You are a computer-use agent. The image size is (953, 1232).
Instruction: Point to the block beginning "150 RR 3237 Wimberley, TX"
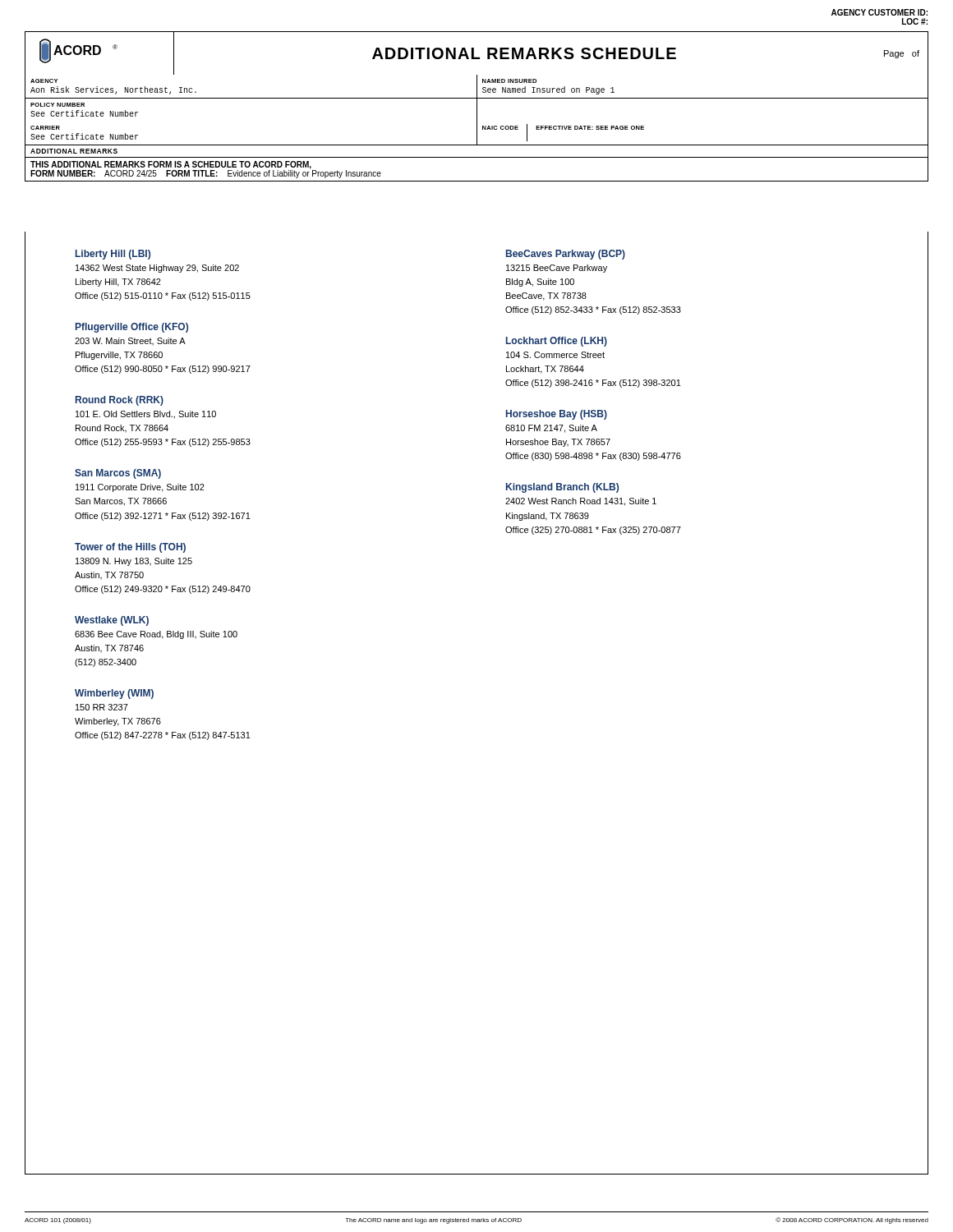tap(163, 721)
